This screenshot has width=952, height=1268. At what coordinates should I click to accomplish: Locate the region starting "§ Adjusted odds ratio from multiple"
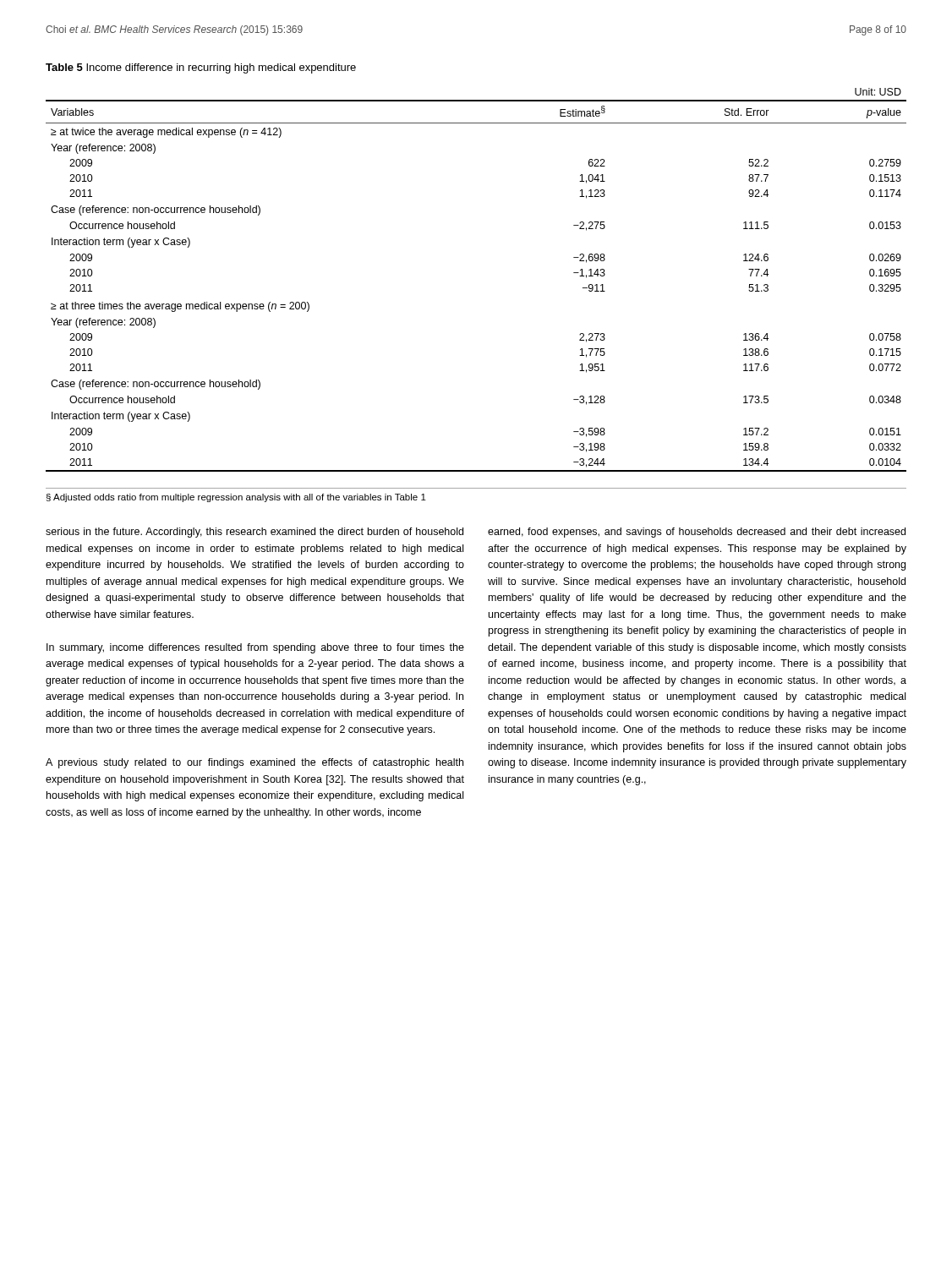point(236,497)
